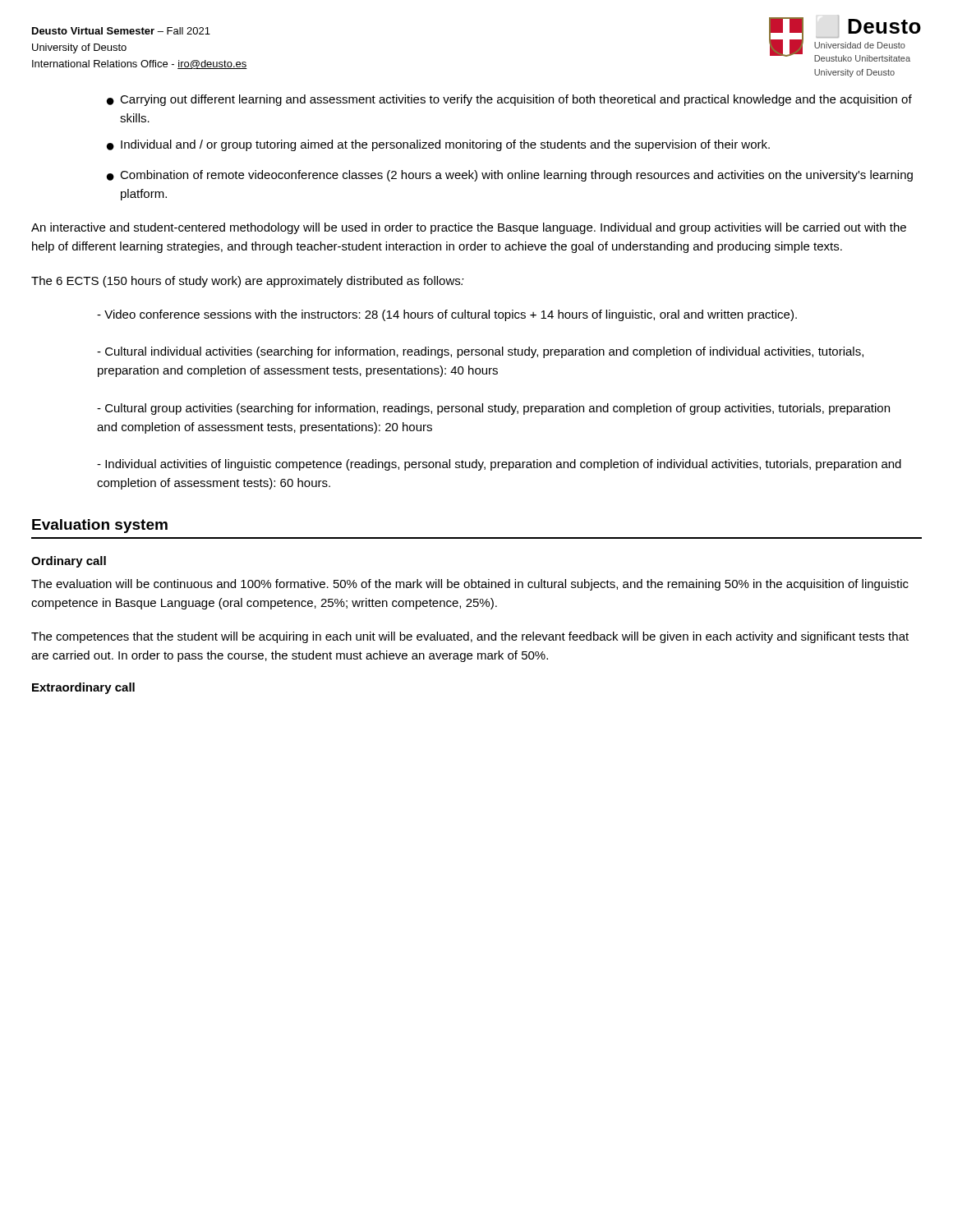Image resolution: width=953 pixels, height=1232 pixels.
Task: Select the list item that says "● Combination of"
Action: click(513, 184)
